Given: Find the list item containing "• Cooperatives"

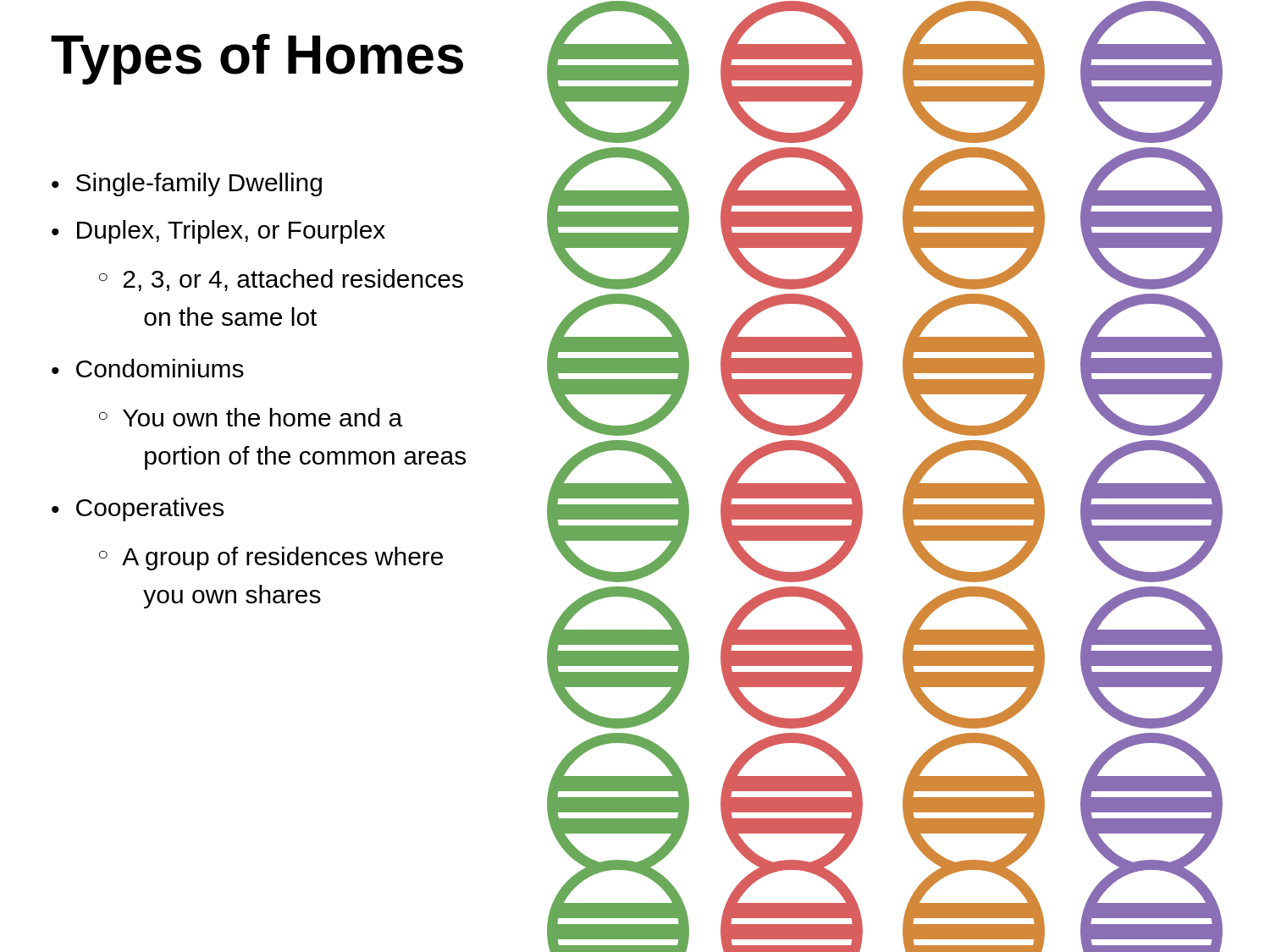Looking at the screenshot, I should click(x=138, y=509).
